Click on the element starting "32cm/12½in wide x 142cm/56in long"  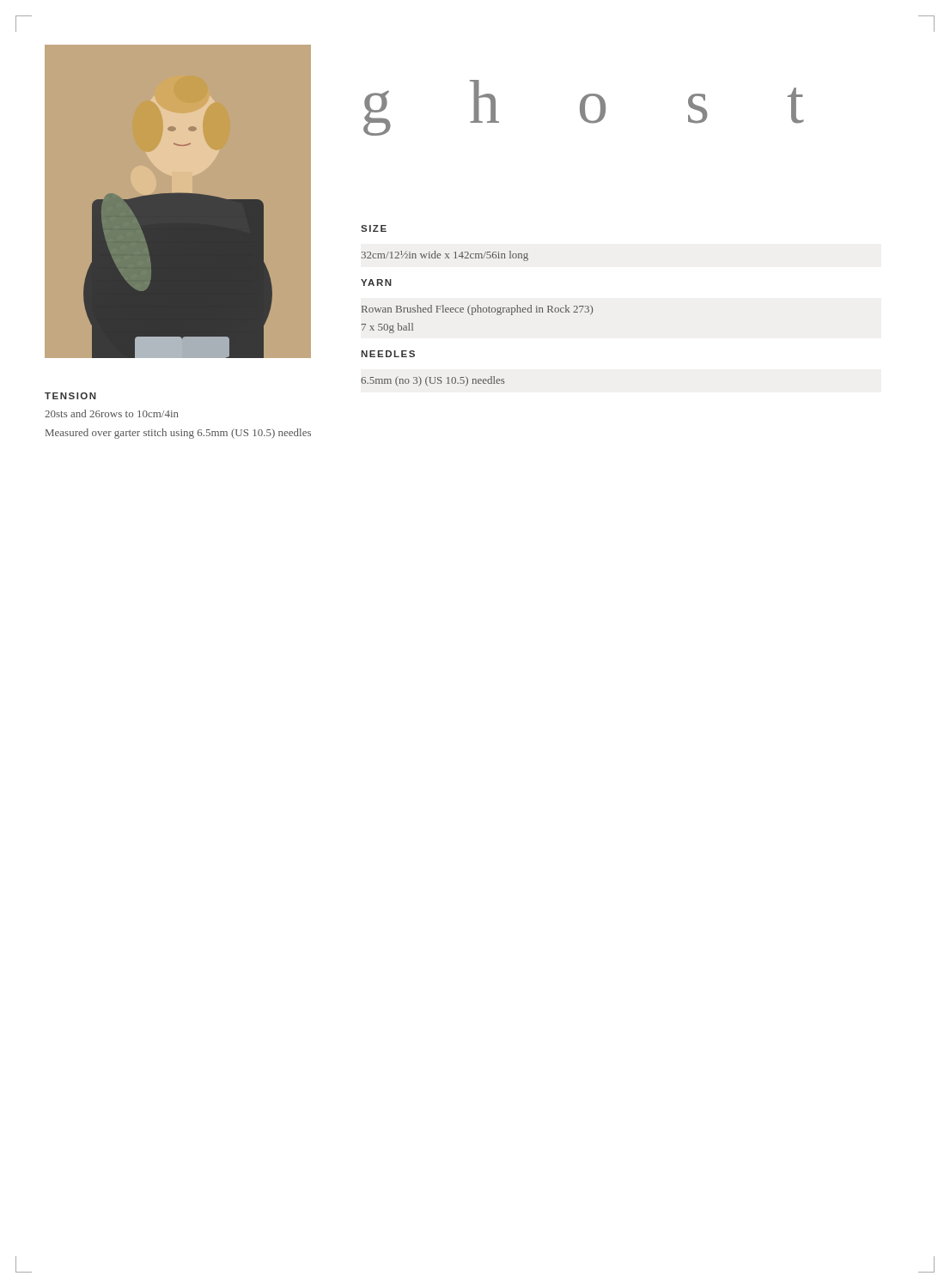(445, 256)
